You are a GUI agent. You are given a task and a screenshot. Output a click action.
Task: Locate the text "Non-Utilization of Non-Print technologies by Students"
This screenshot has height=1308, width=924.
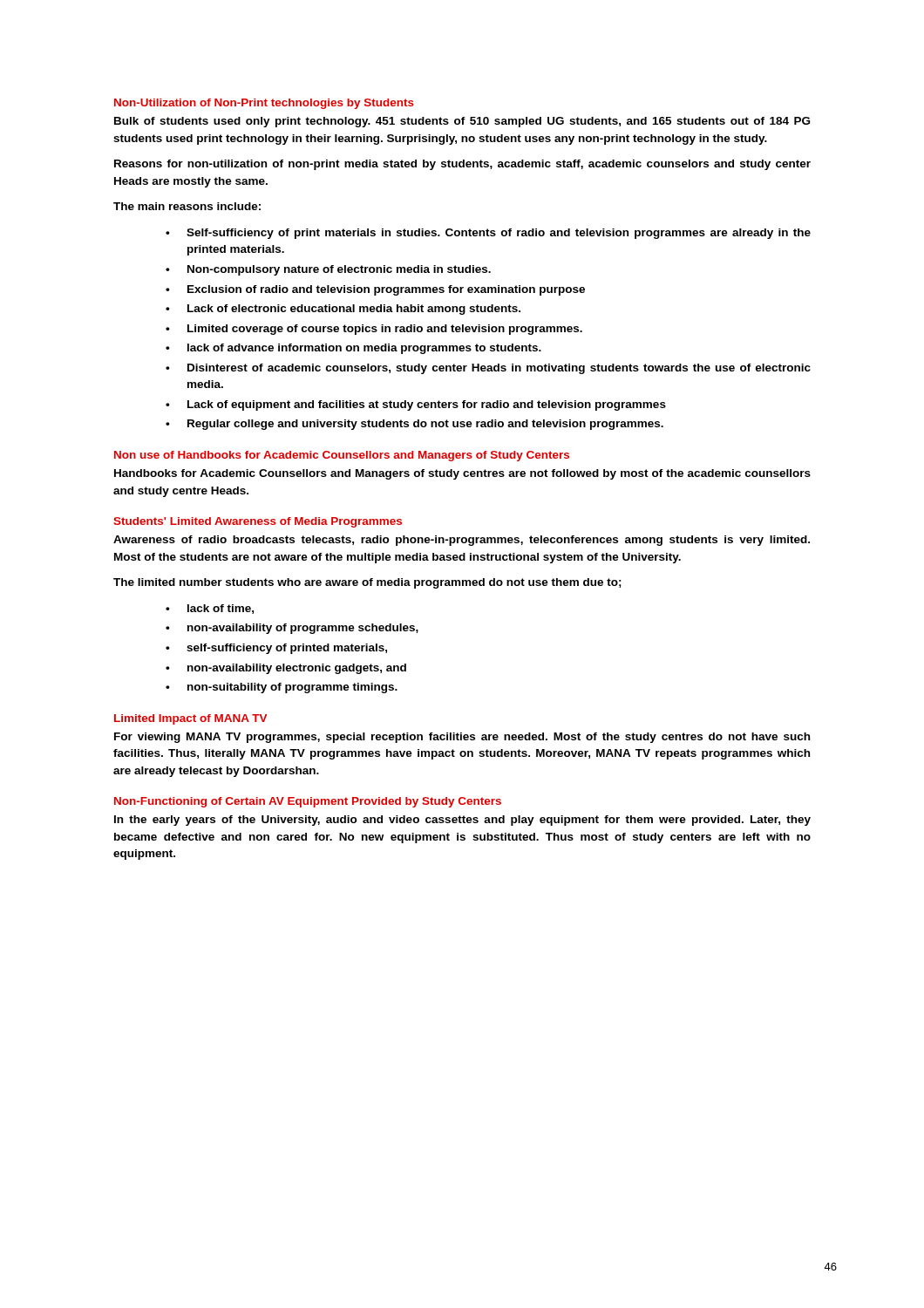click(264, 102)
